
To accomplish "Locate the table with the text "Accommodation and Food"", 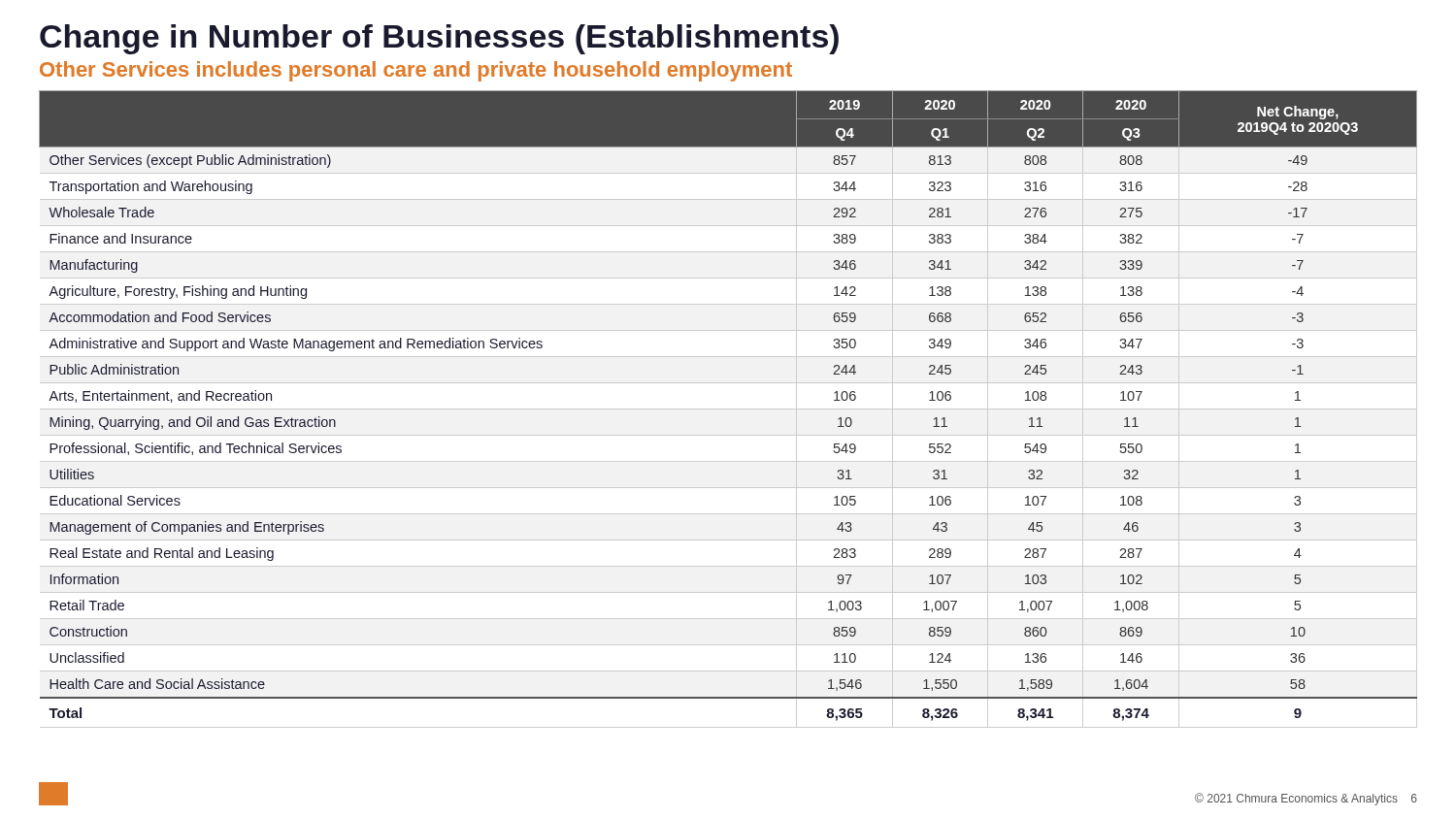I will pyautogui.click(x=728, y=410).
